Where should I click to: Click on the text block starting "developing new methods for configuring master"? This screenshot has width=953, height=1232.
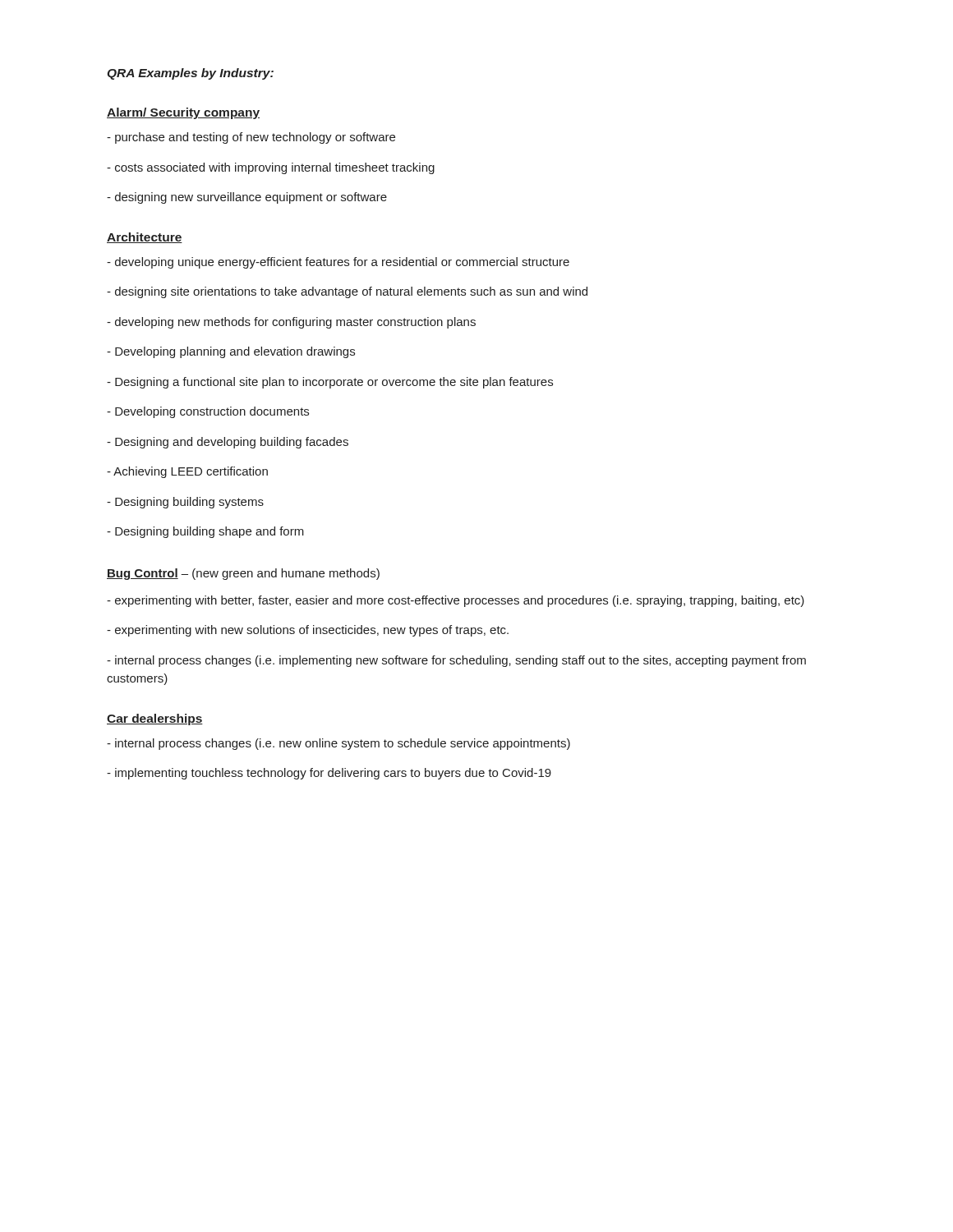291,321
